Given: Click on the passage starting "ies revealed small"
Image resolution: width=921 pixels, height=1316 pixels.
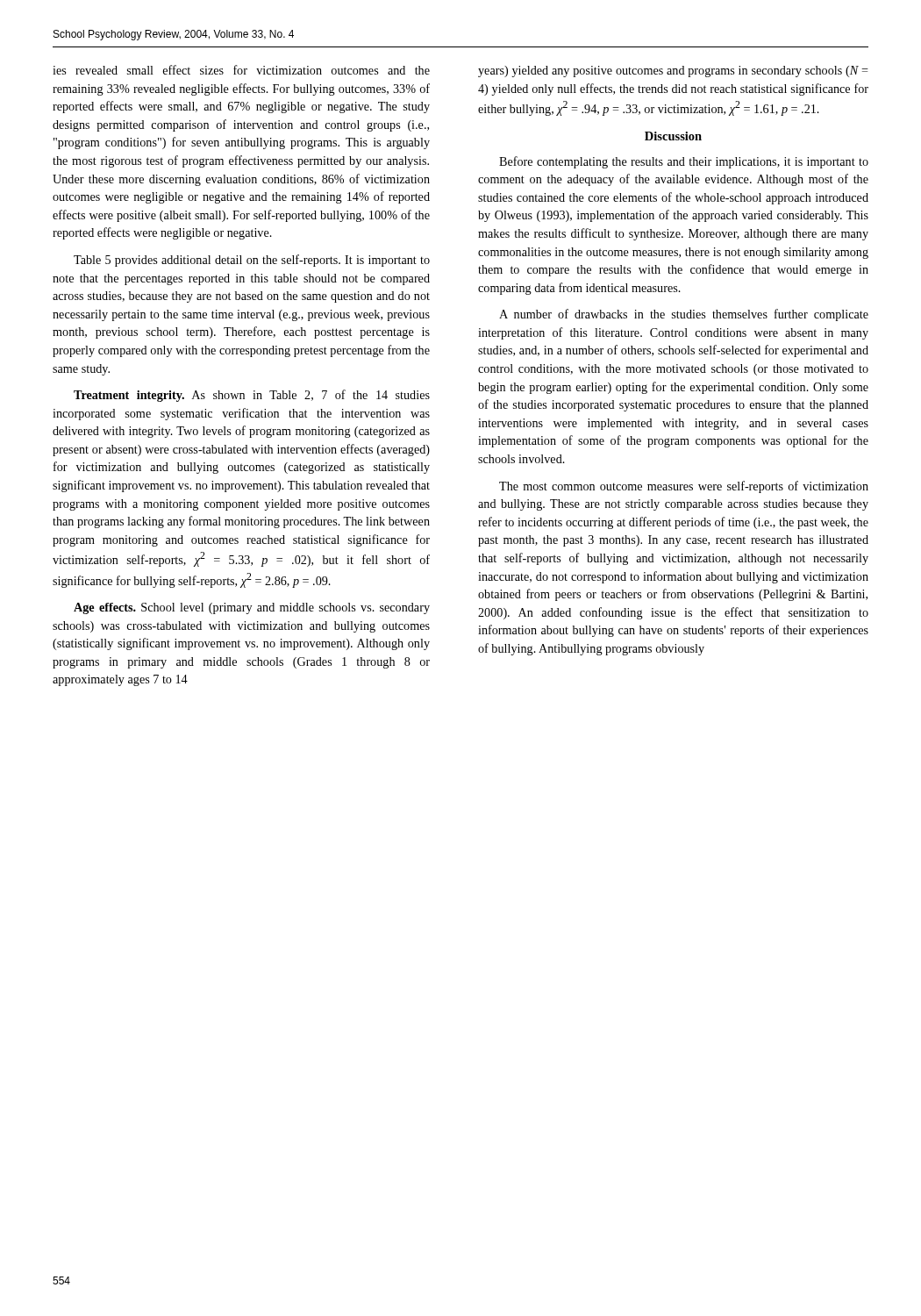Looking at the screenshot, I should pos(241,152).
